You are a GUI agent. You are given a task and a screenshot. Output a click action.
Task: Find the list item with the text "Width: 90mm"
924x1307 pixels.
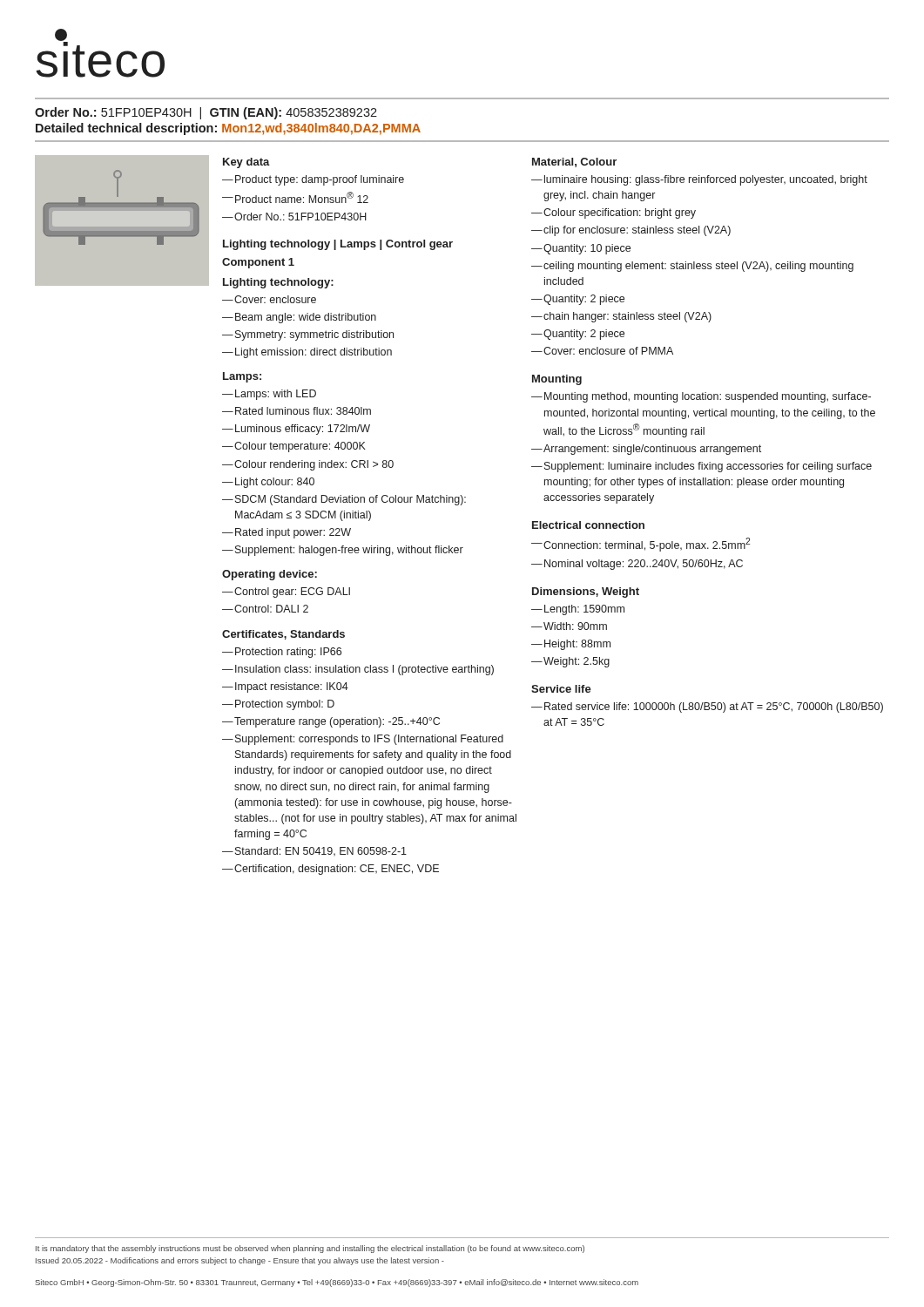(575, 626)
